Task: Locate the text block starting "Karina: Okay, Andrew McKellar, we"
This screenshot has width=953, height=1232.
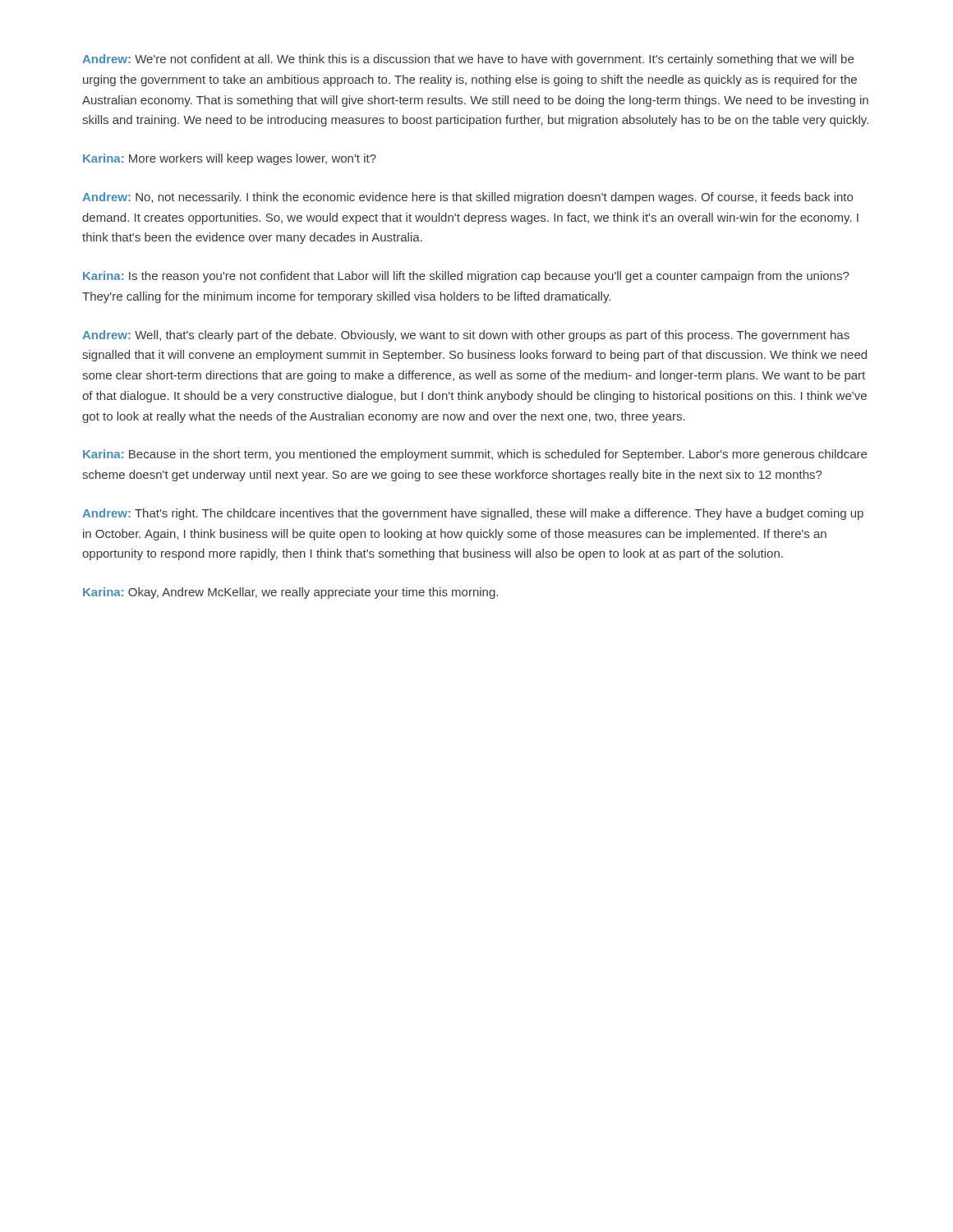Action: (x=291, y=592)
